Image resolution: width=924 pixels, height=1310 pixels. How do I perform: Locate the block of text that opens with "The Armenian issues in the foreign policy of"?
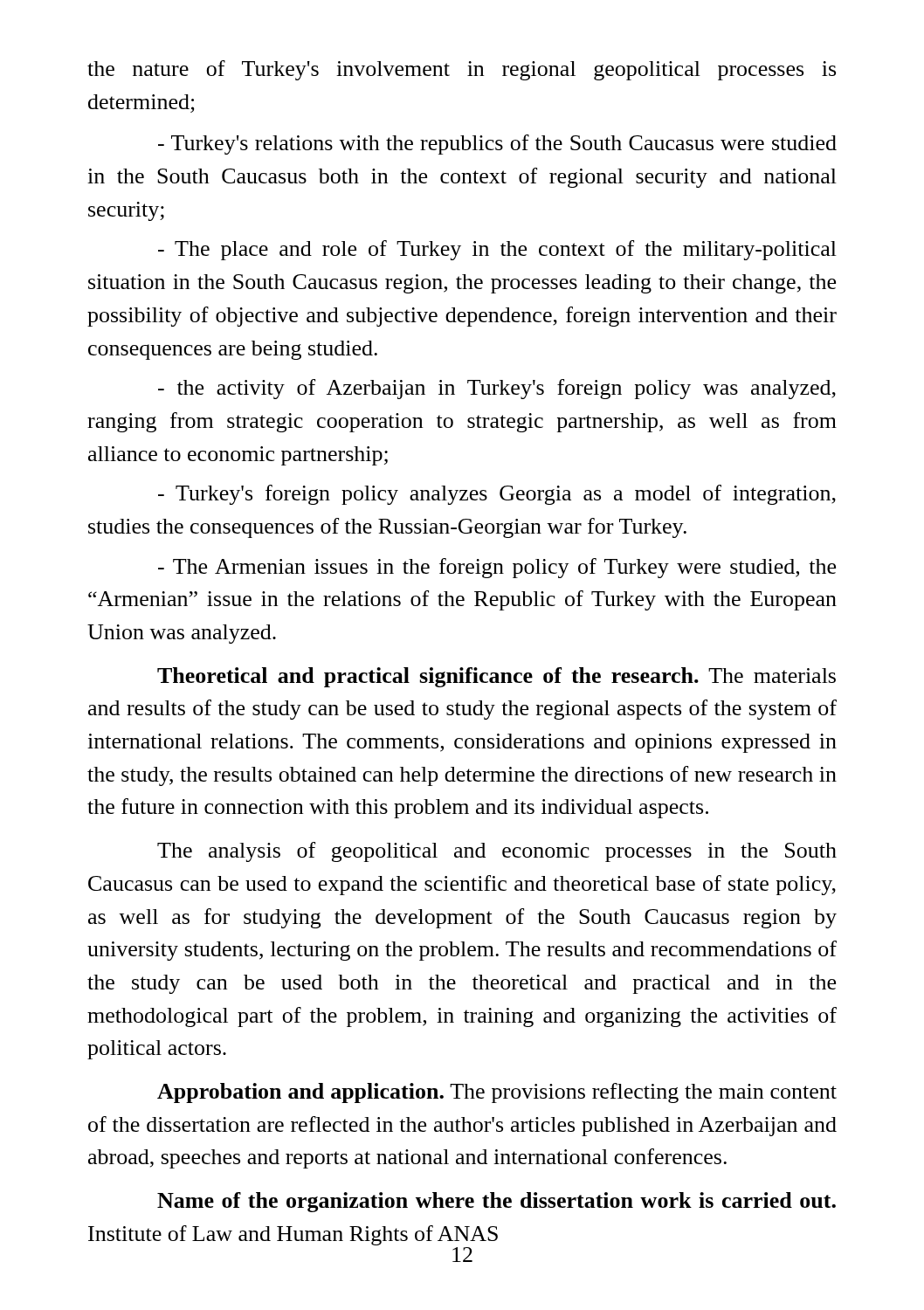[462, 599]
